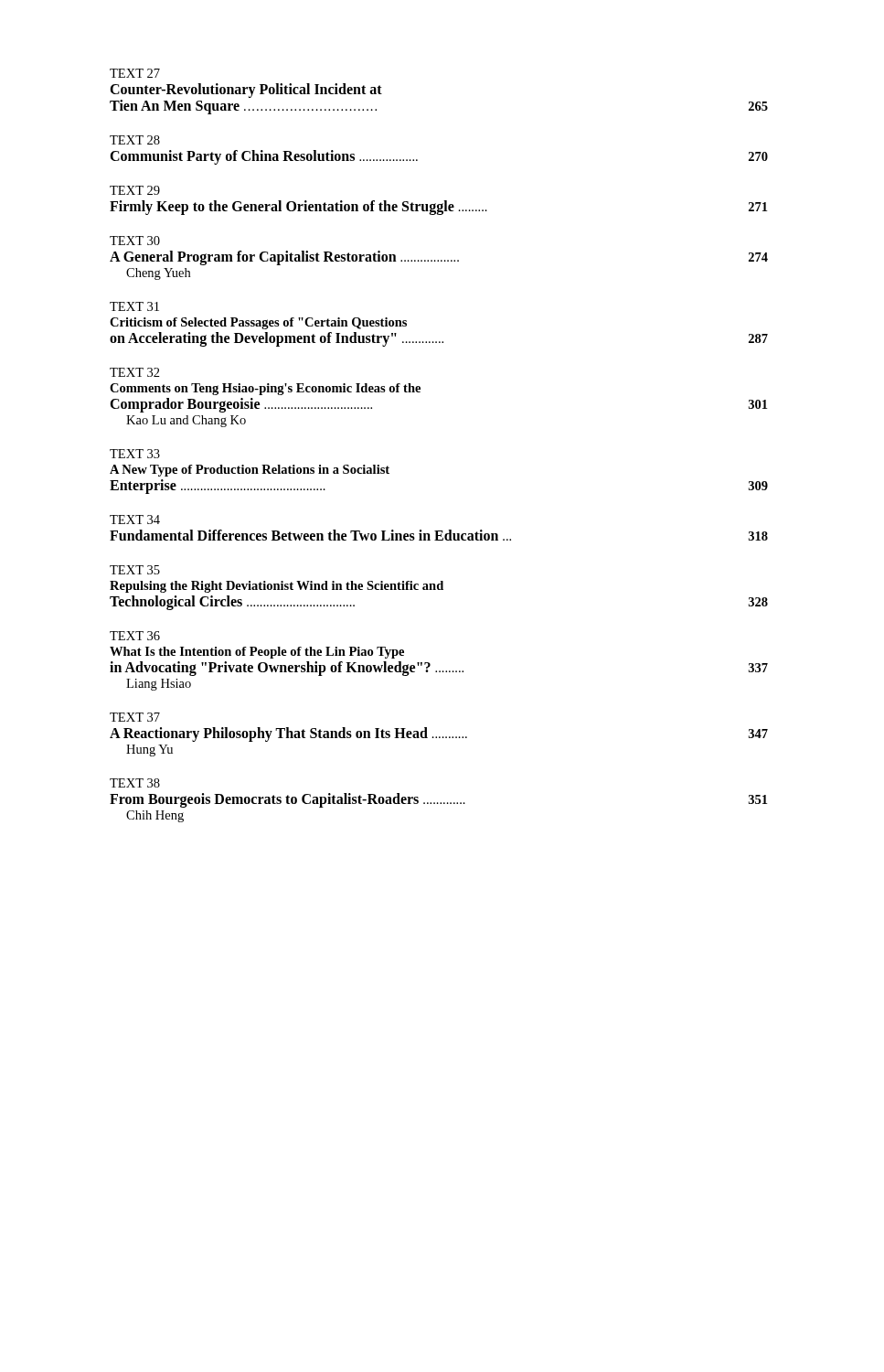Point to "TEXT 28 Communist Party of China Resolutions"
Screen dimensions: 1372x884
coord(135,140)
